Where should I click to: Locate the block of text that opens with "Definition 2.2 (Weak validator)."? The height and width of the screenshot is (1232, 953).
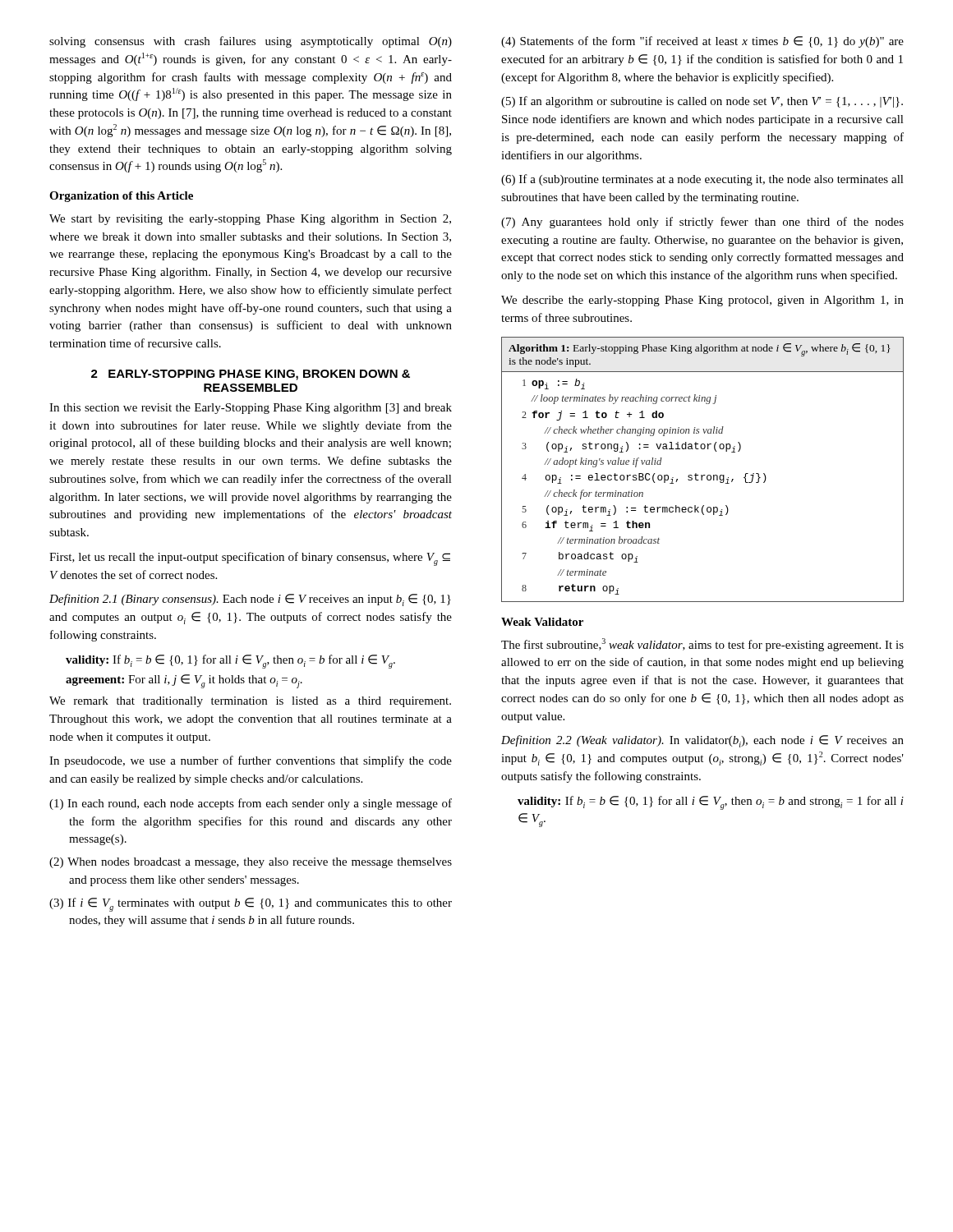tap(702, 759)
